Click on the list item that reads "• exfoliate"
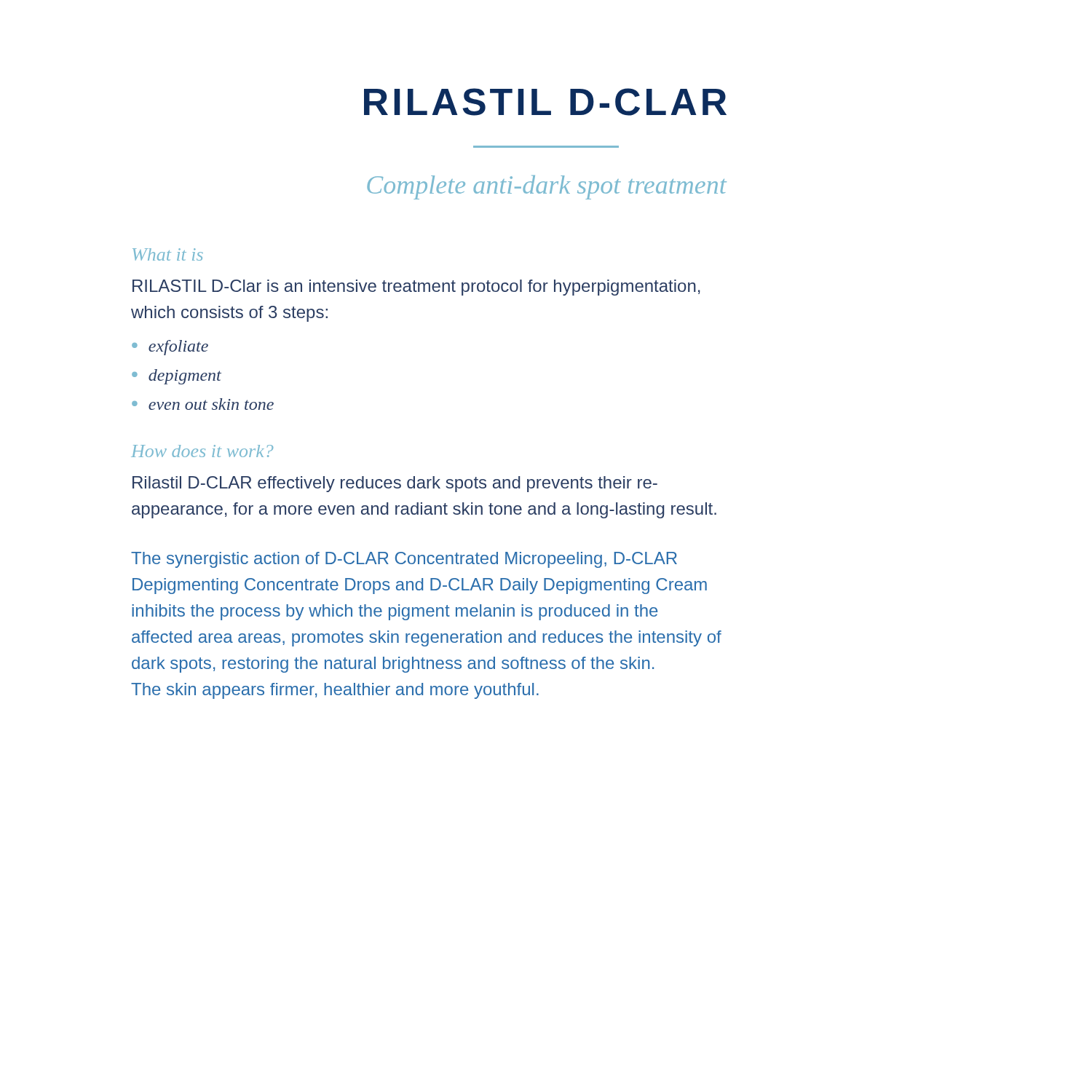 [170, 346]
